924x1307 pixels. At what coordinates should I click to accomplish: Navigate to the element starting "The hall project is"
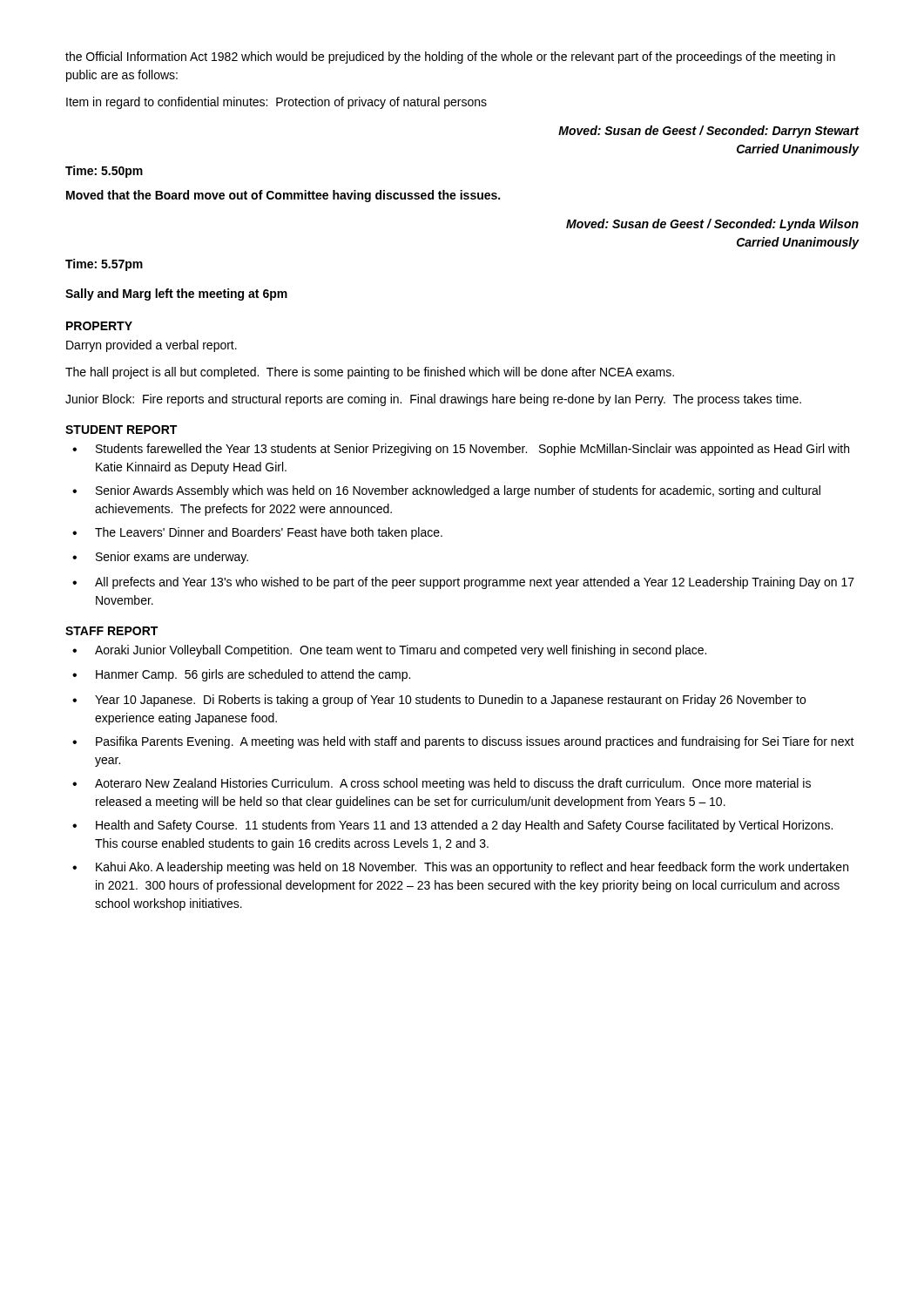(x=370, y=372)
